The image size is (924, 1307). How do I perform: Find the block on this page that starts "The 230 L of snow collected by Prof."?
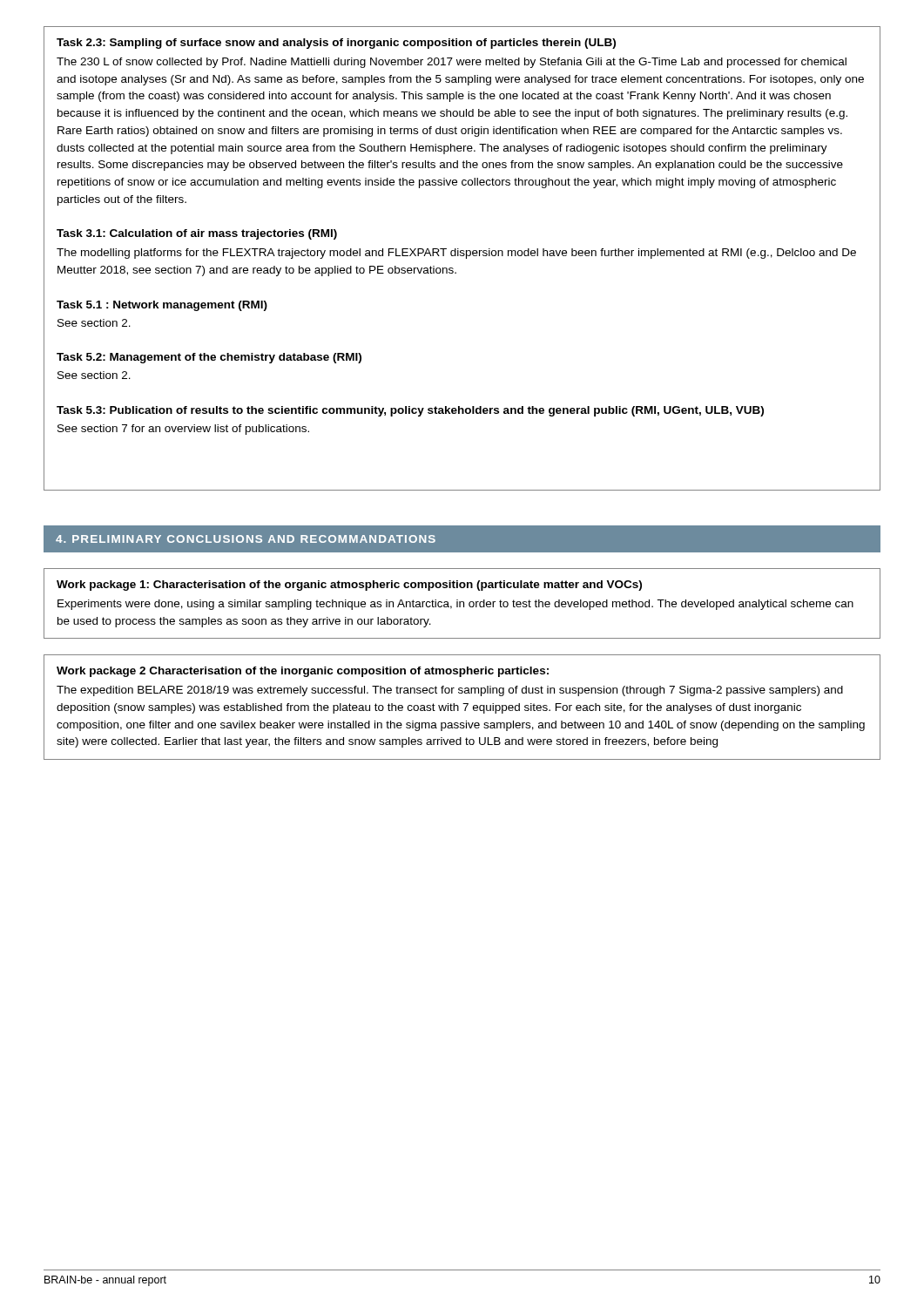[x=460, y=130]
